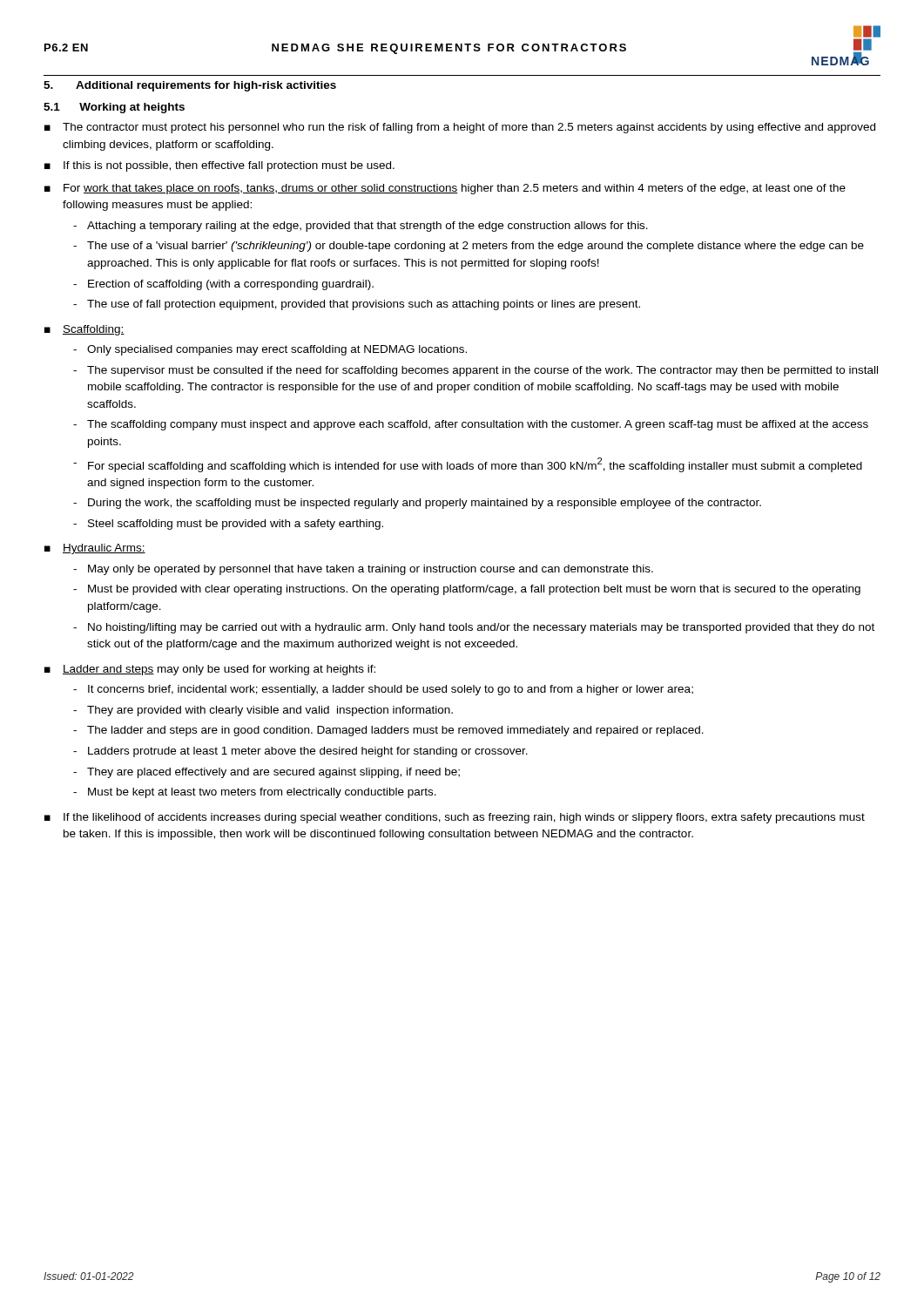The height and width of the screenshot is (1307, 924).
Task: Select the text block starting "5.1 Working at heights"
Action: (x=114, y=107)
